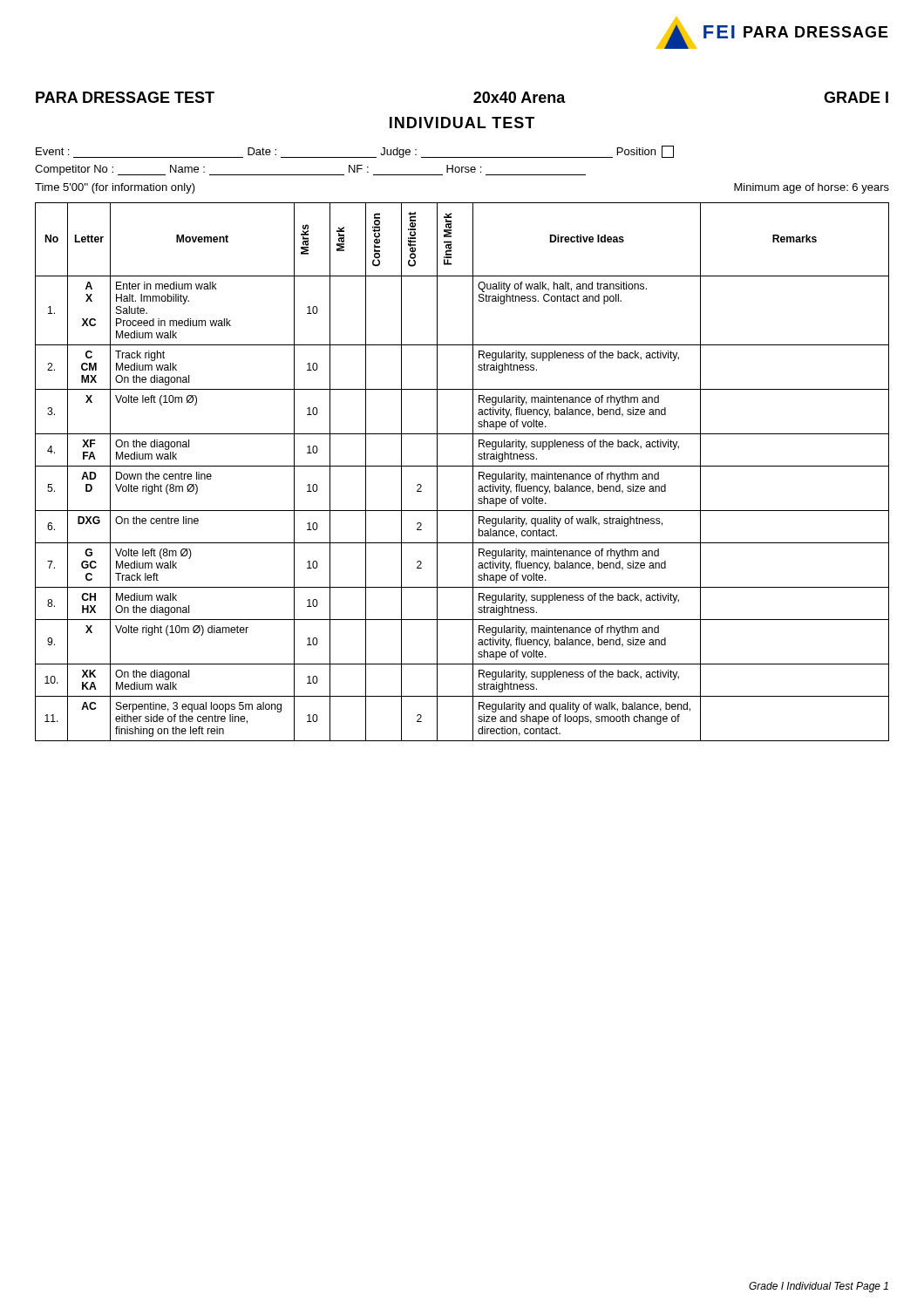Select the logo

[772, 32]
